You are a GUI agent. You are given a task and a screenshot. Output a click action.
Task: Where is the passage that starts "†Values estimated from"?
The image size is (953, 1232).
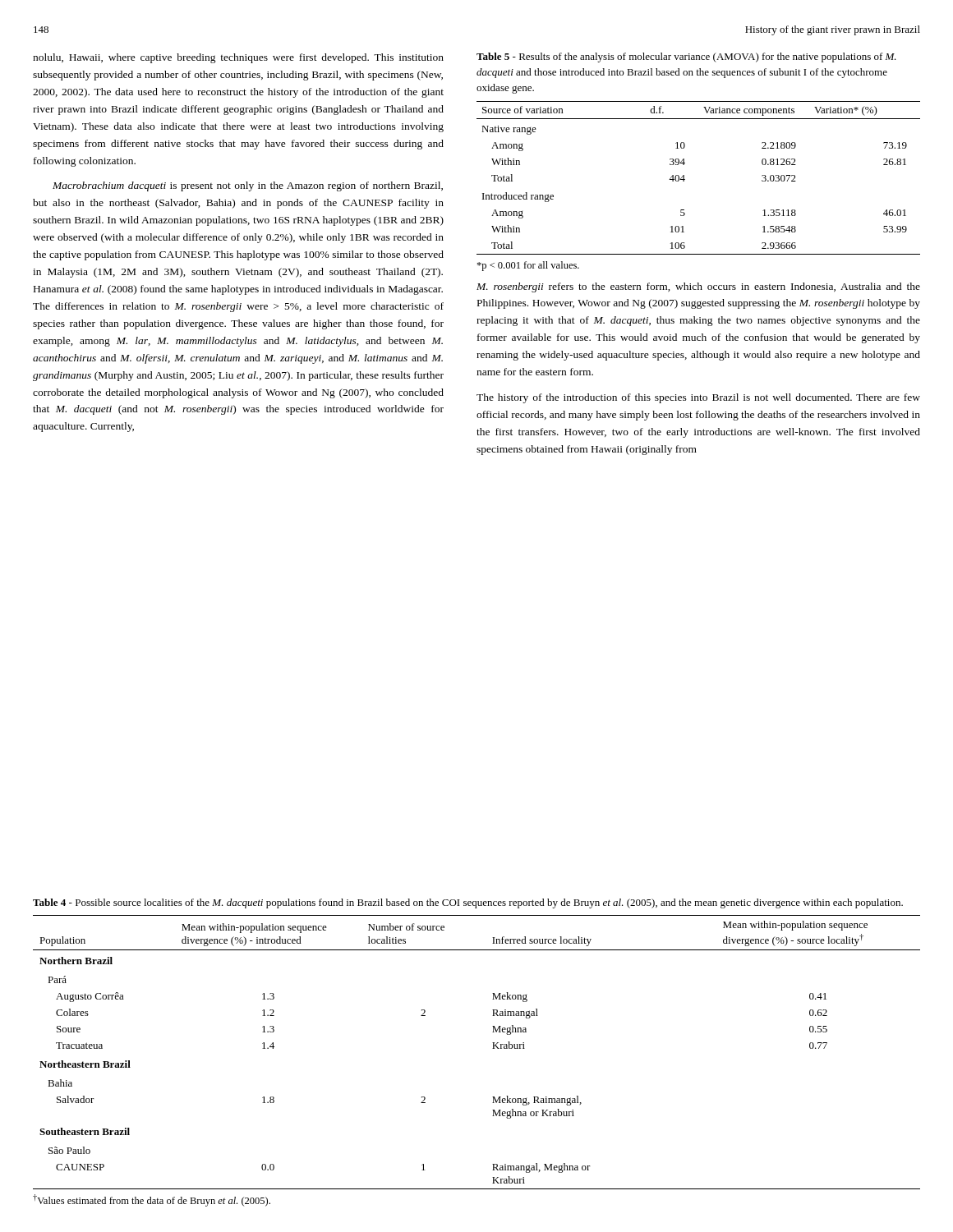coord(152,1200)
